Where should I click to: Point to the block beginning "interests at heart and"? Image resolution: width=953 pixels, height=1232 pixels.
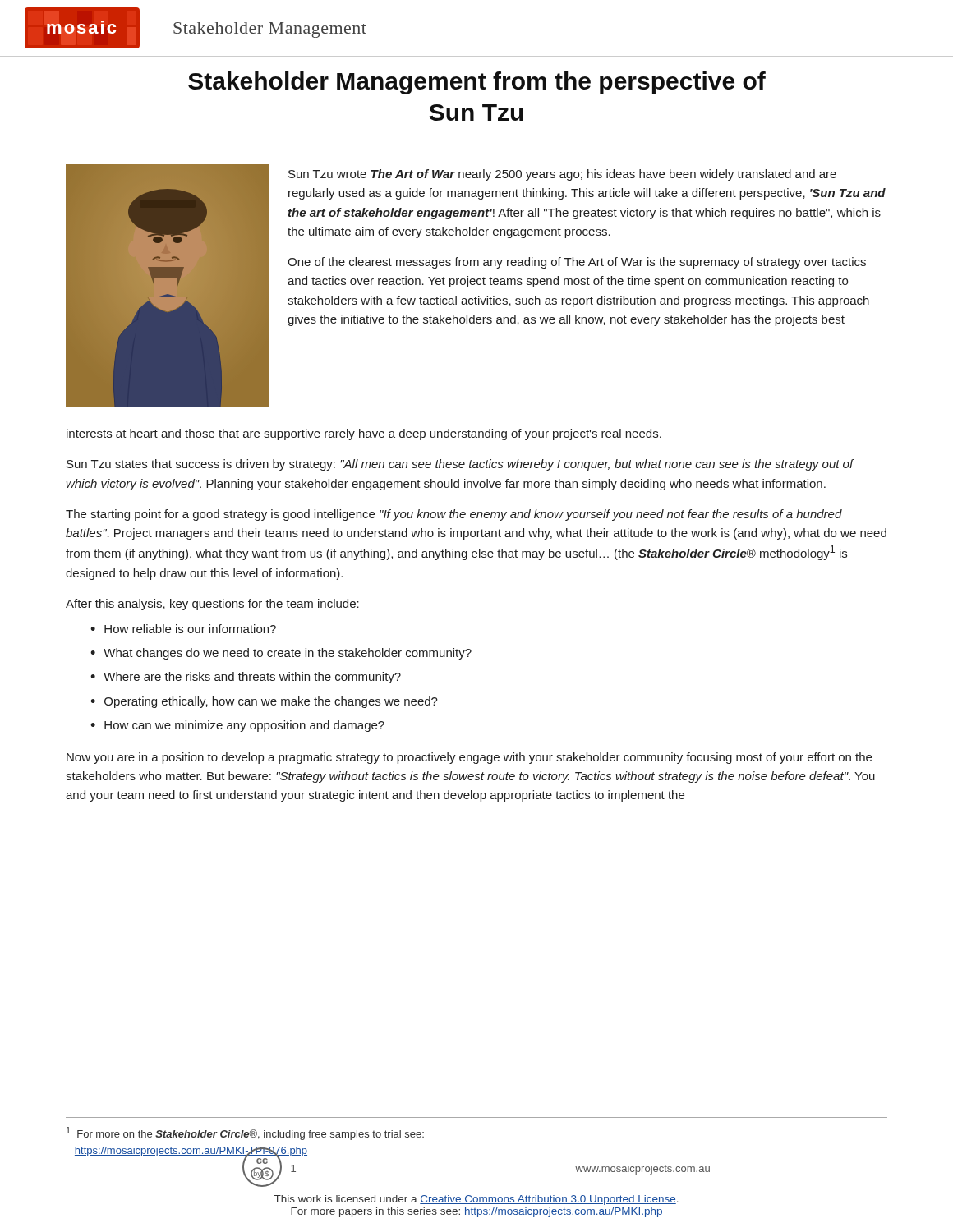364,433
